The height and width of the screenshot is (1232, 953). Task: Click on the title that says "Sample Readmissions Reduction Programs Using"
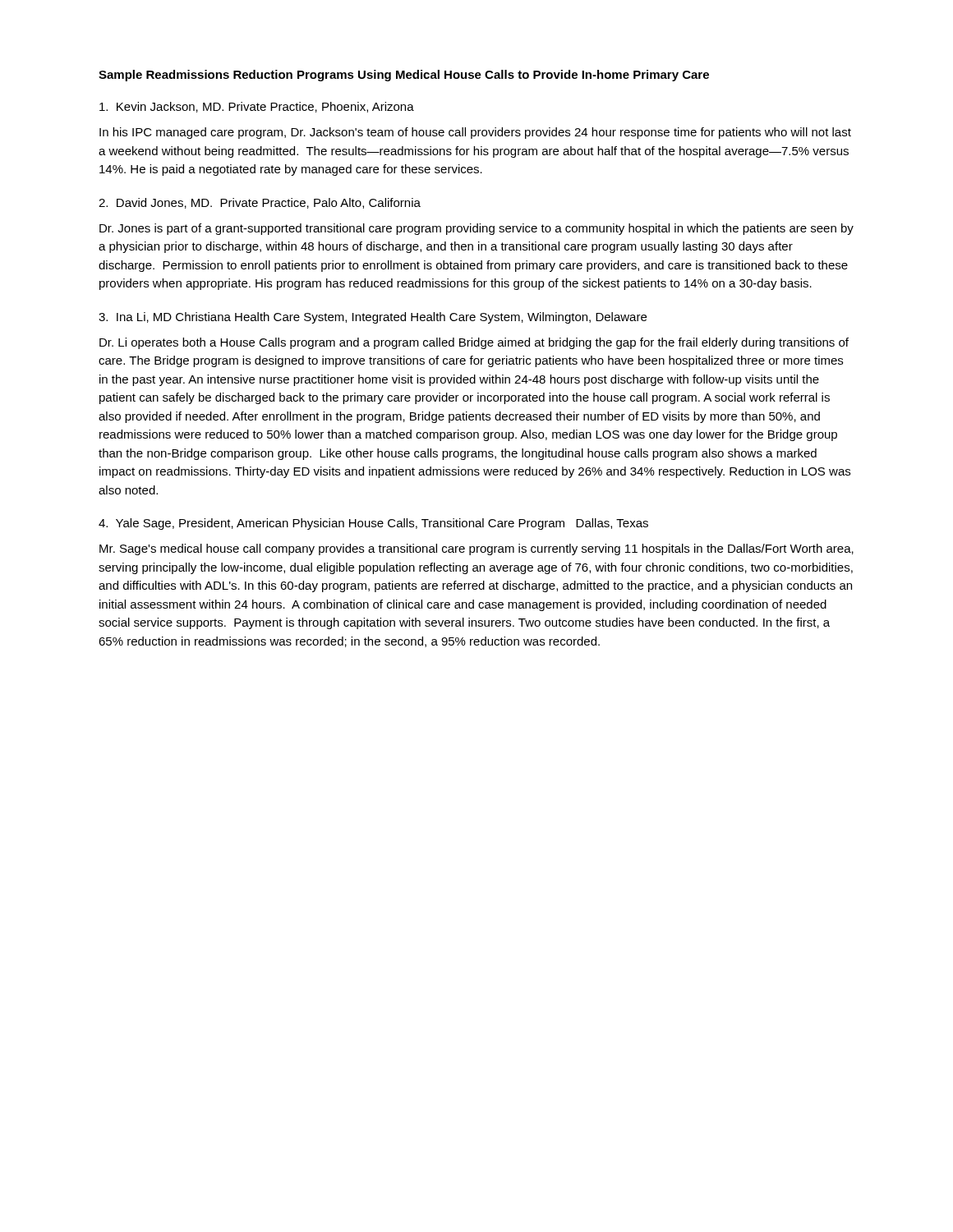[404, 74]
